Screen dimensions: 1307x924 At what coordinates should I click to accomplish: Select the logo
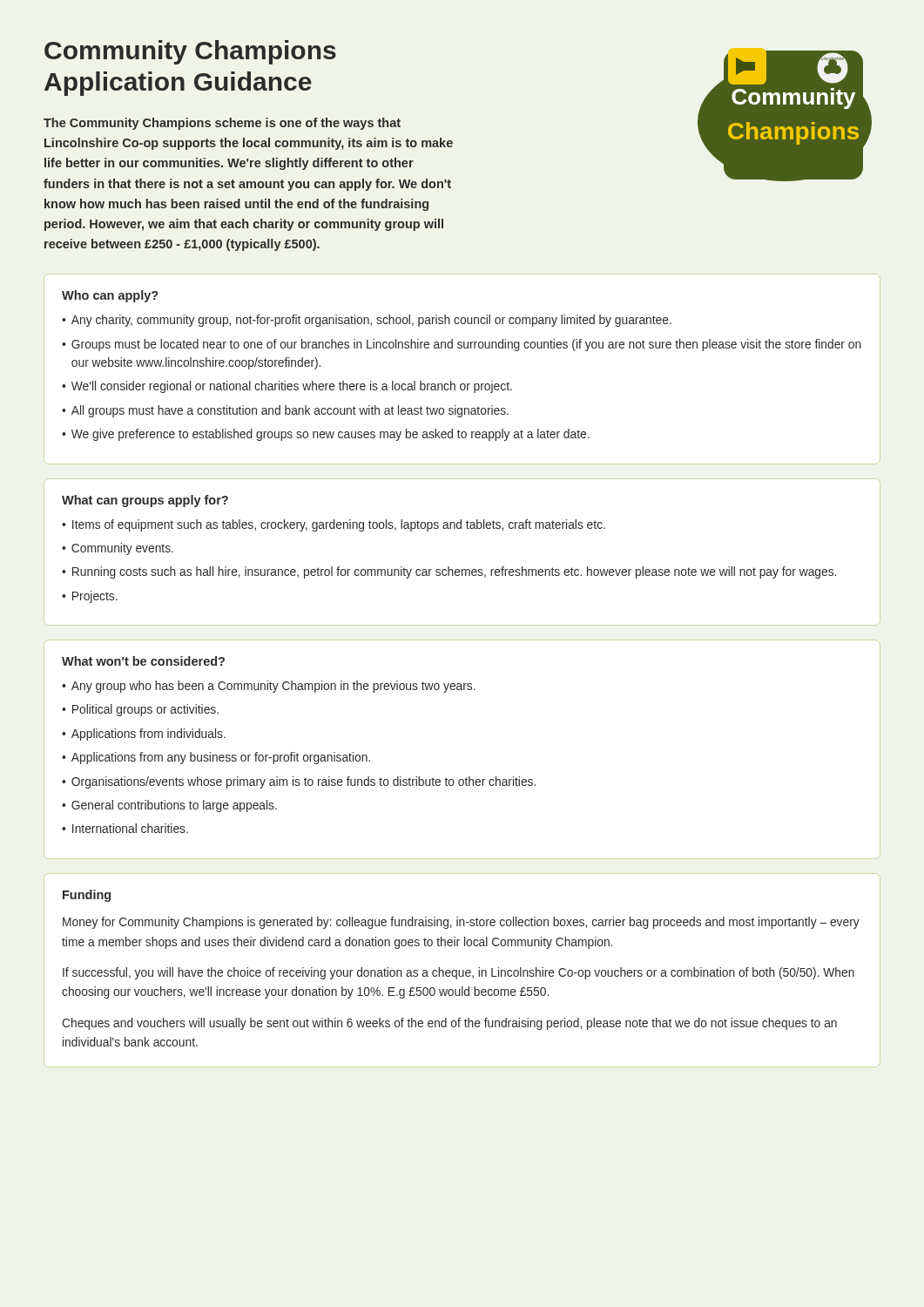click(780, 111)
